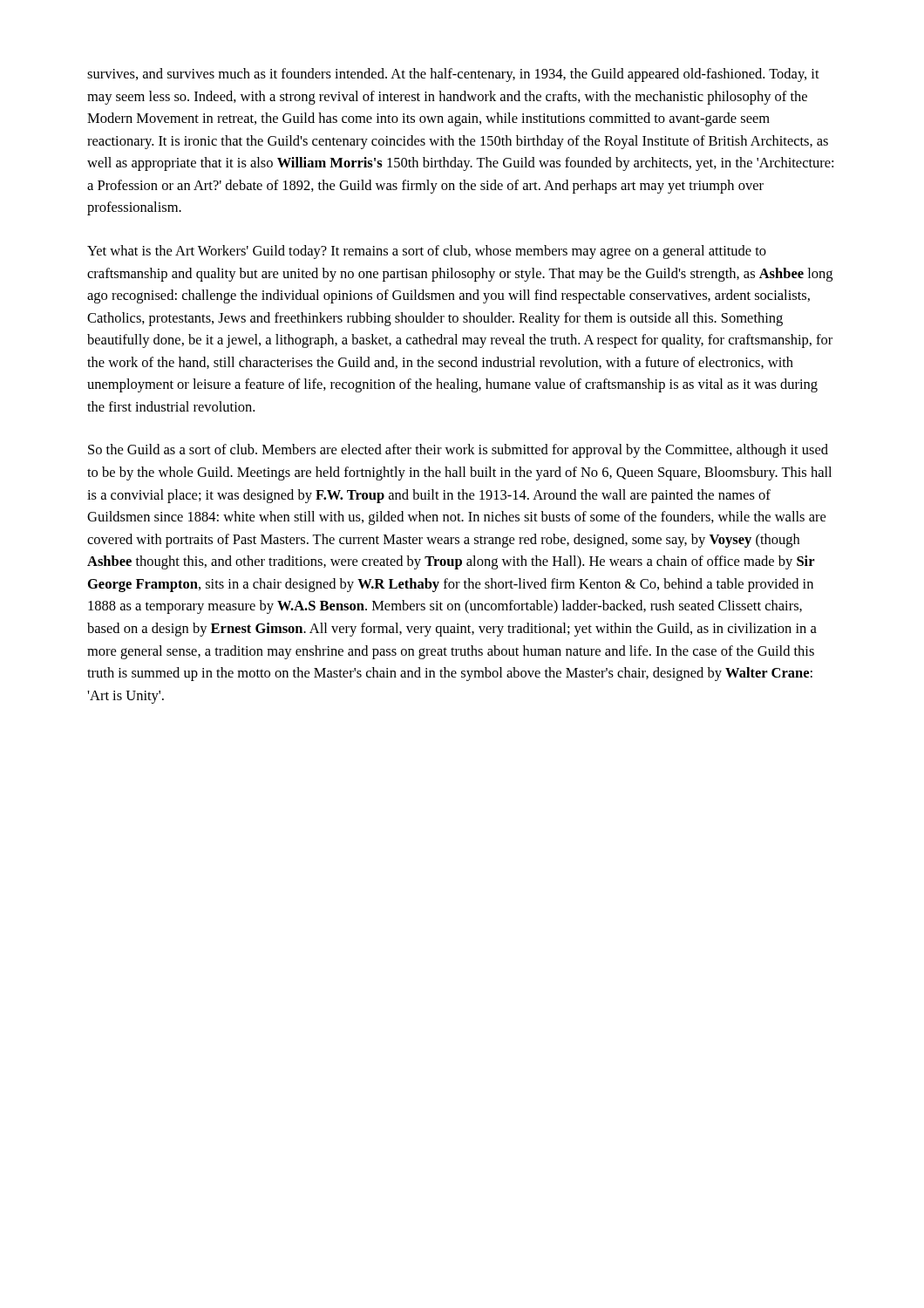The height and width of the screenshot is (1308, 924).
Task: Point to the block starting "So the Guild as a sort"
Action: 462,573
